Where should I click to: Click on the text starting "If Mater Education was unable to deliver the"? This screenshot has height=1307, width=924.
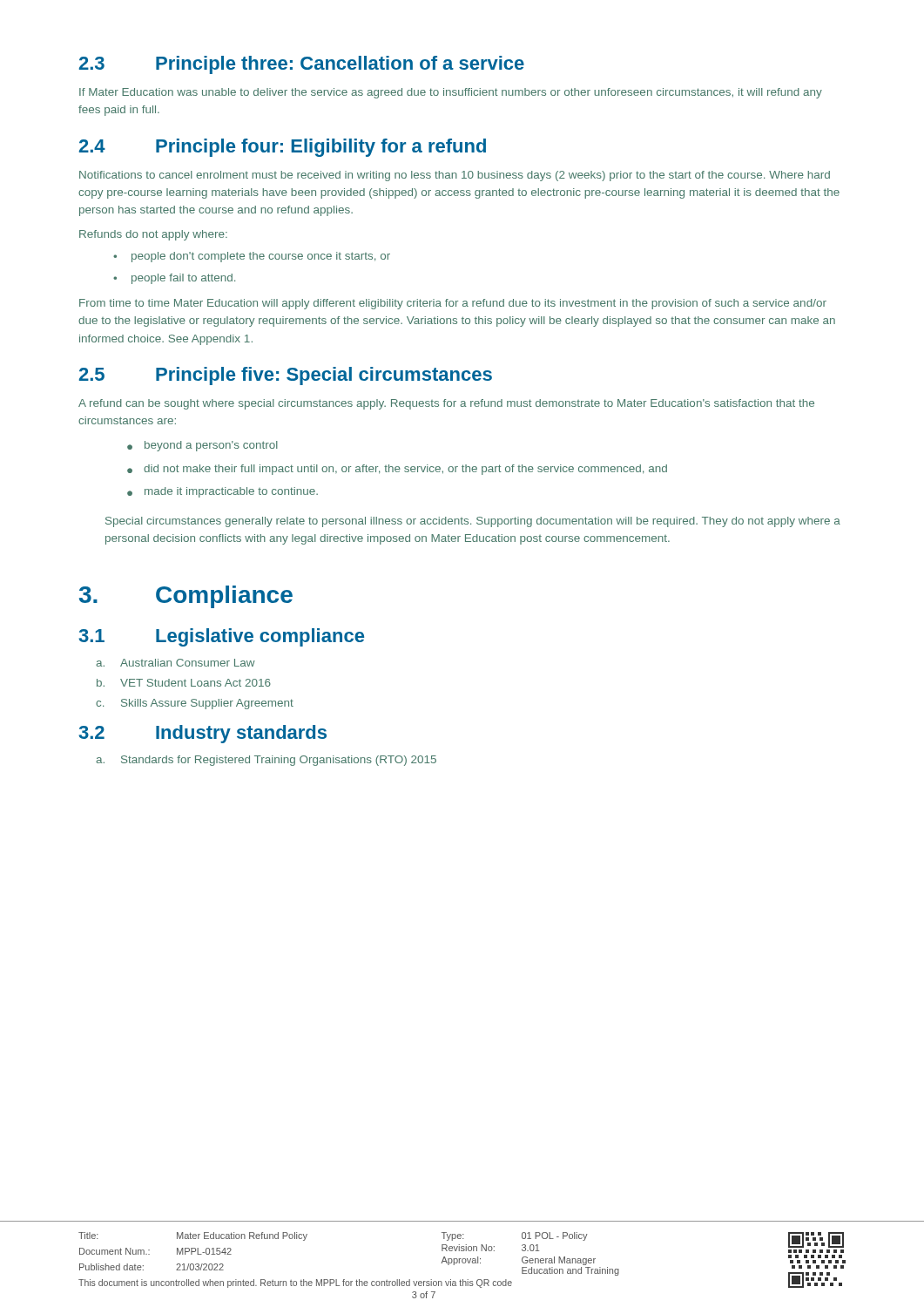(450, 101)
